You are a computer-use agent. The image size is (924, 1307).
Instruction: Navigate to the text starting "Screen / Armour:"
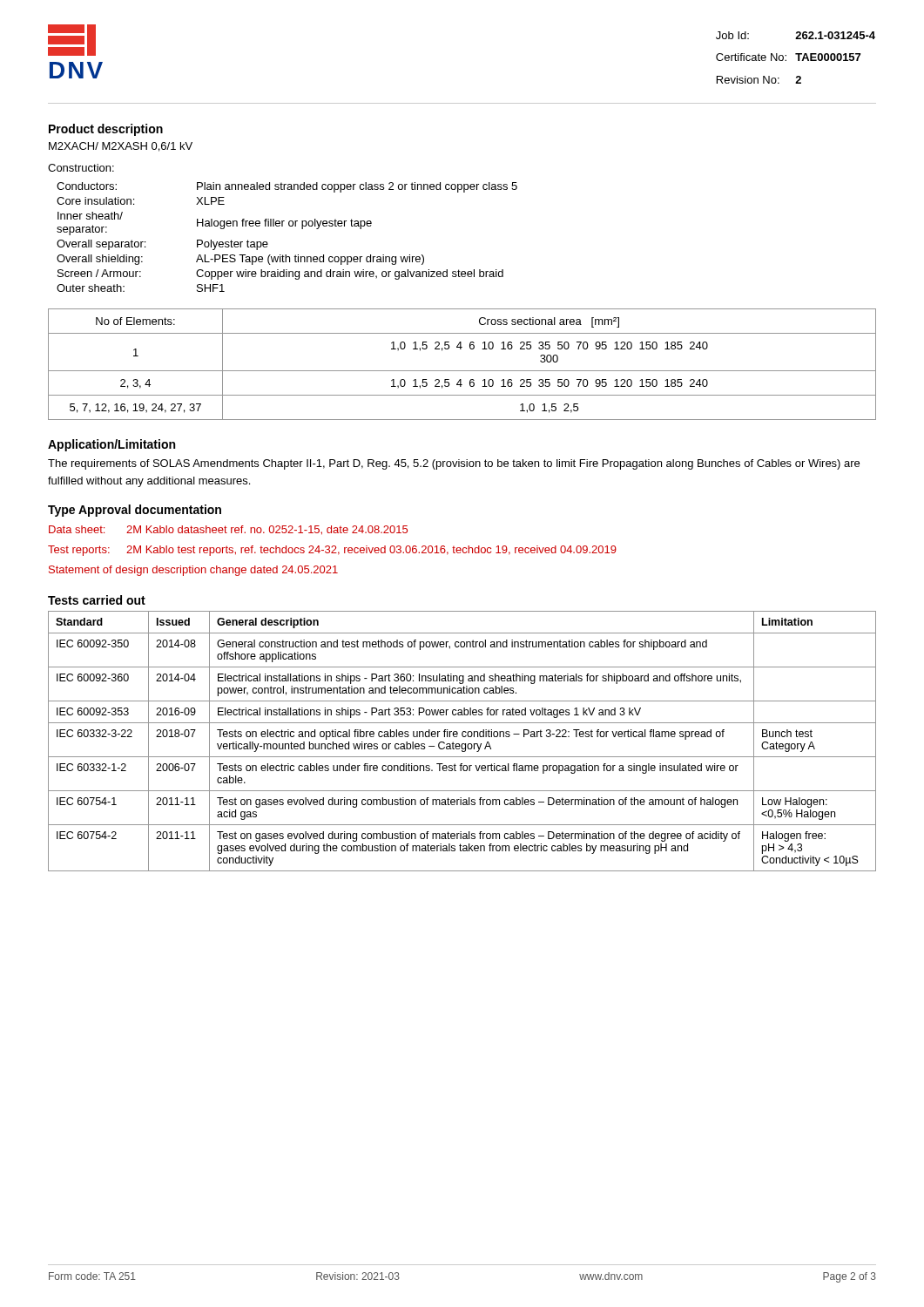466,273
